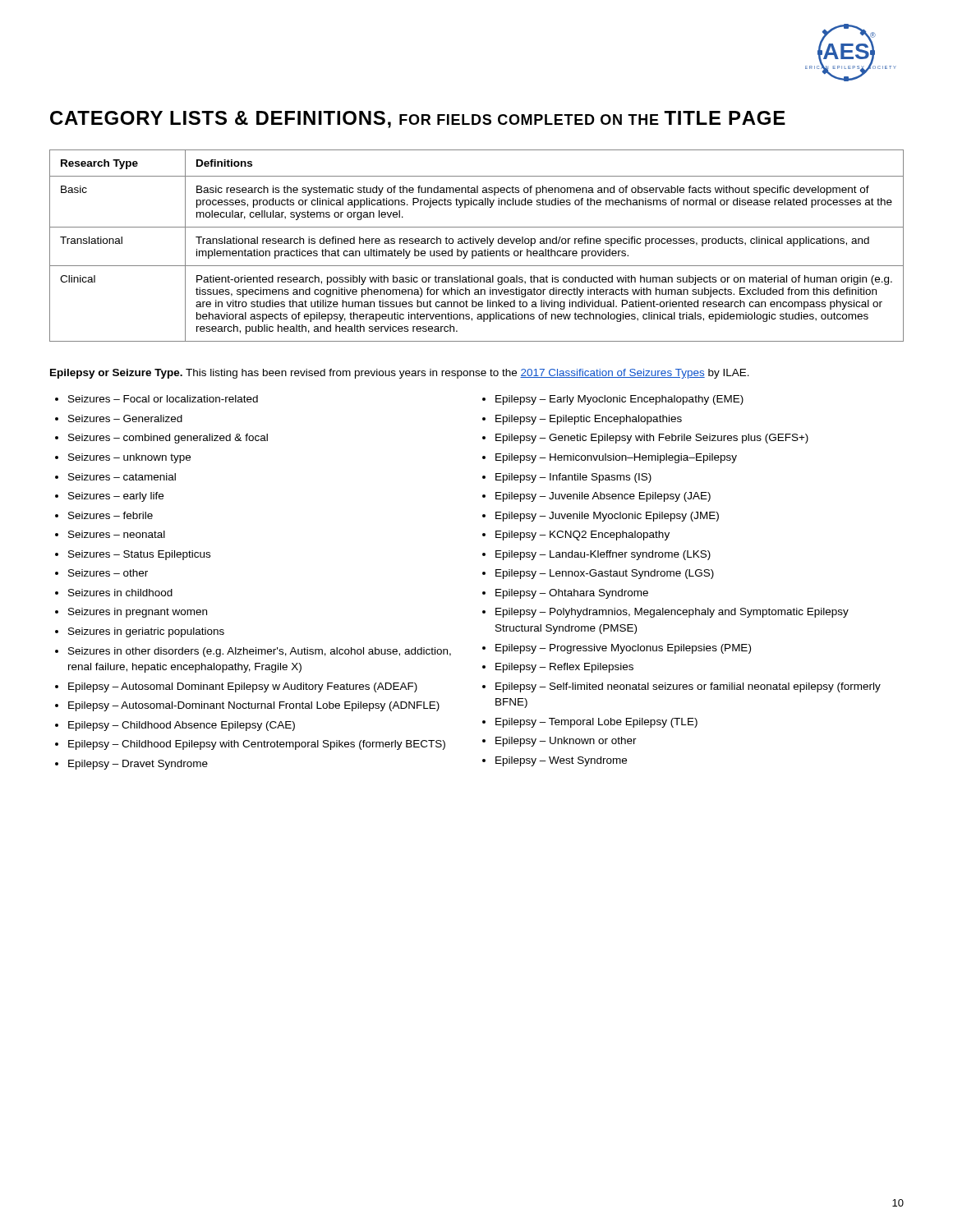Point to the block beginning "Epilepsy – Progressive"
The image size is (953, 1232).
(623, 647)
